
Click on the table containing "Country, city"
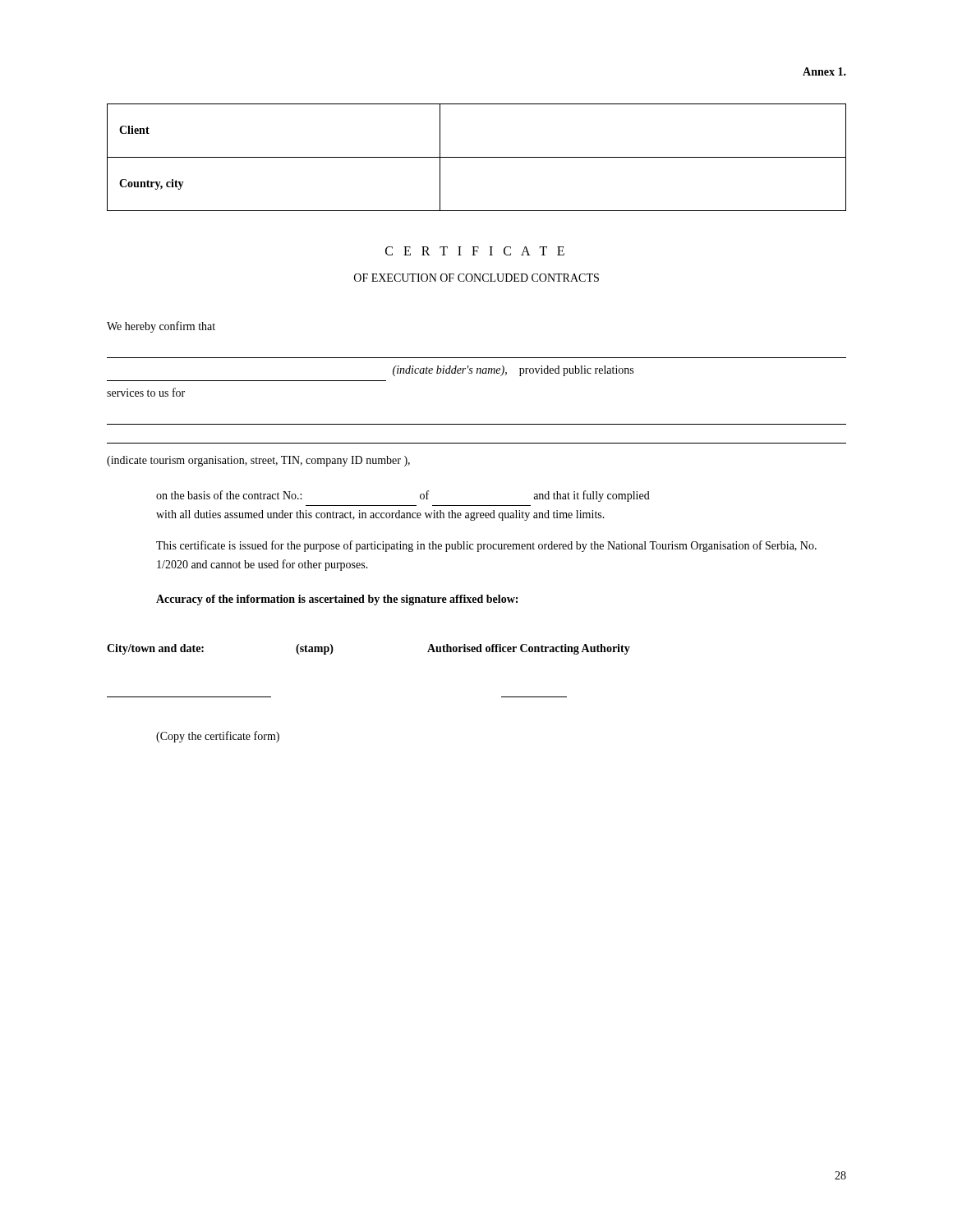(476, 157)
